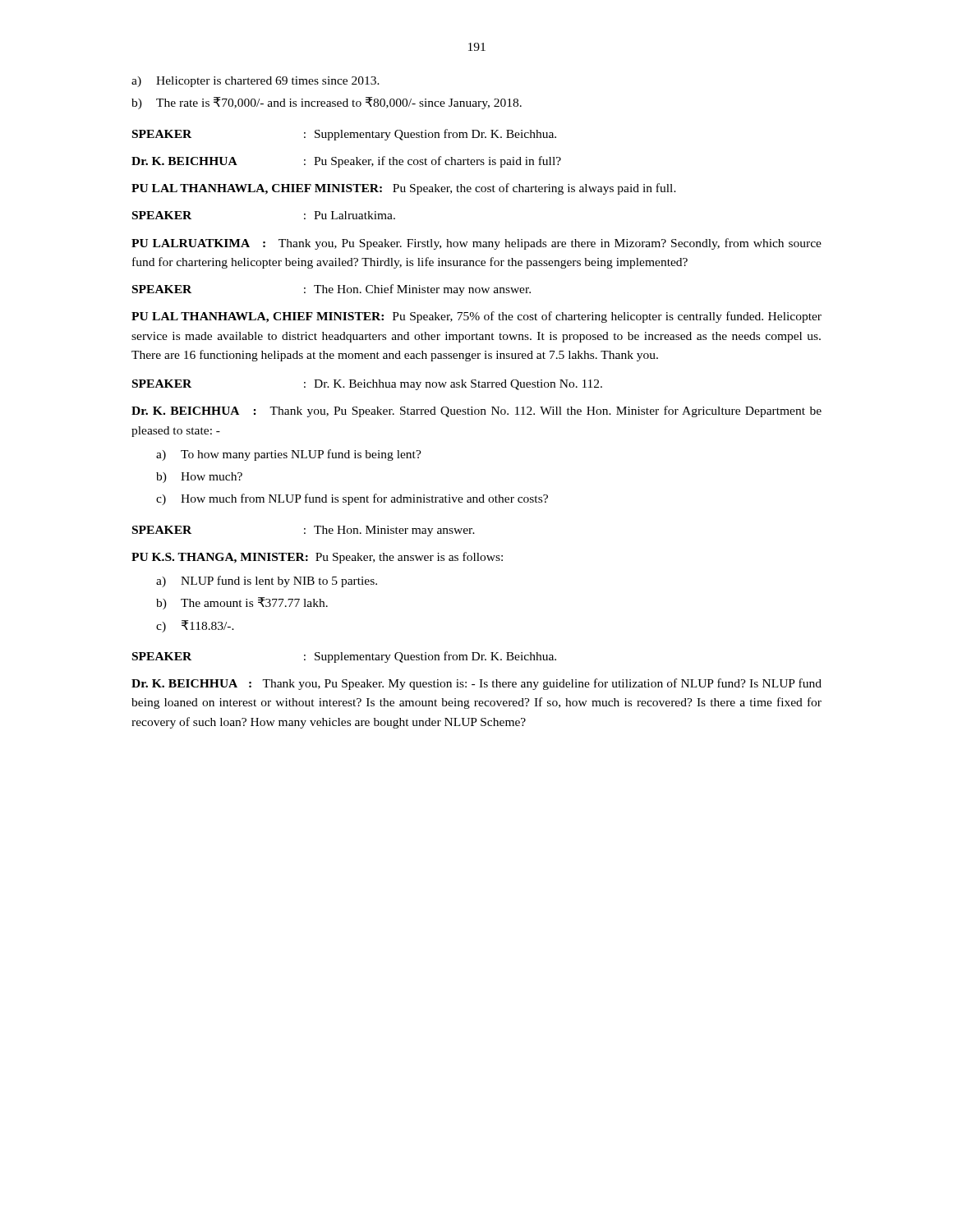Find the block on this page that starts "b) The rate is ₹70,000/- and is"
Viewport: 953px width, 1232px height.
pyautogui.click(x=327, y=103)
